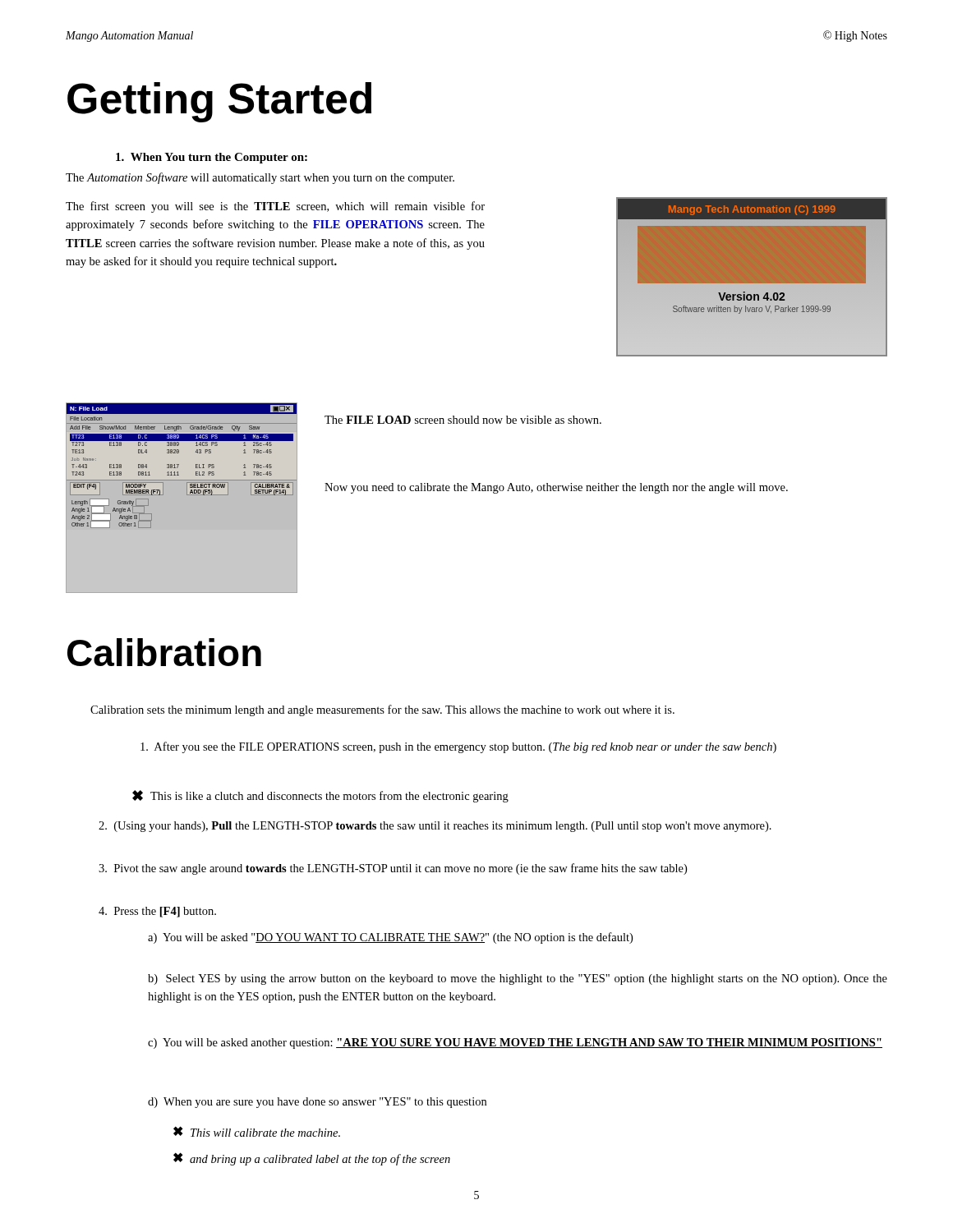Locate the text "4. Press the [F4] button."
Image resolution: width=953 pixels, height=1232 pixels.
click(x=157, y=912)
